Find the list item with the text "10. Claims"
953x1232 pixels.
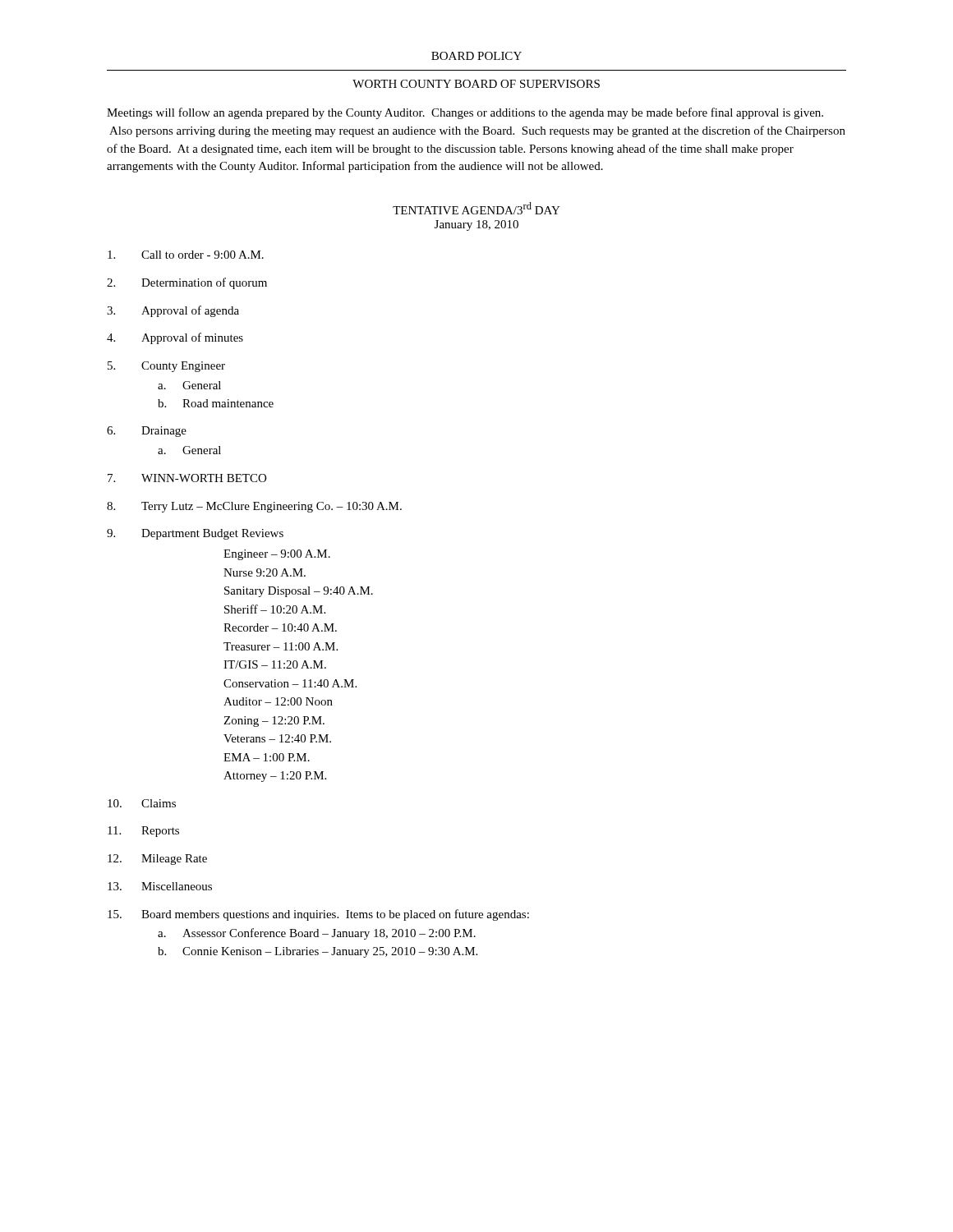point(142,803)
